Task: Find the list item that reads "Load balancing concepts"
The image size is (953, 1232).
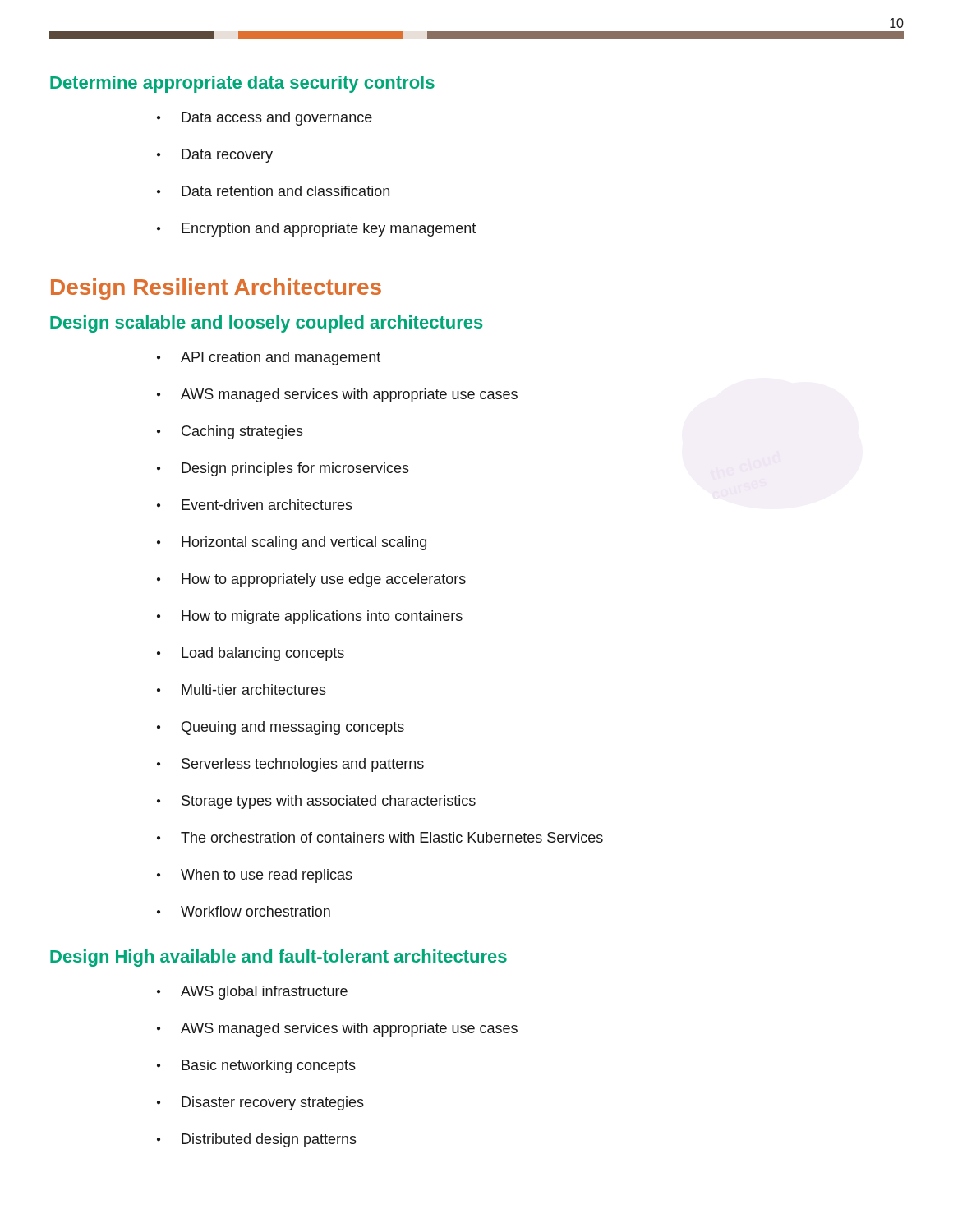Action: click(x=251, y=654)
